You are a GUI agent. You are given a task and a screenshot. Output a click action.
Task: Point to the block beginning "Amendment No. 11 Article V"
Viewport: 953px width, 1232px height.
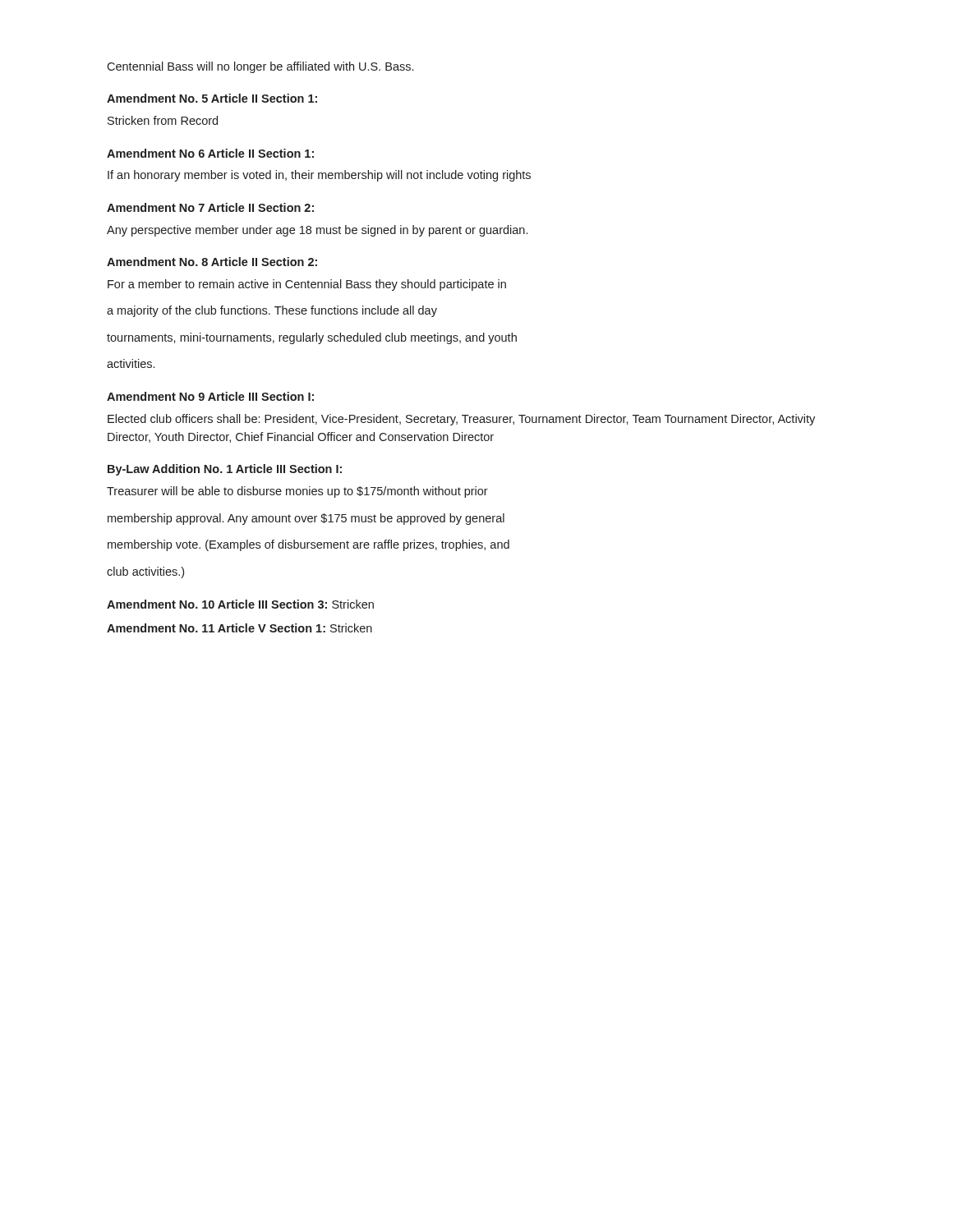(240, 628)
